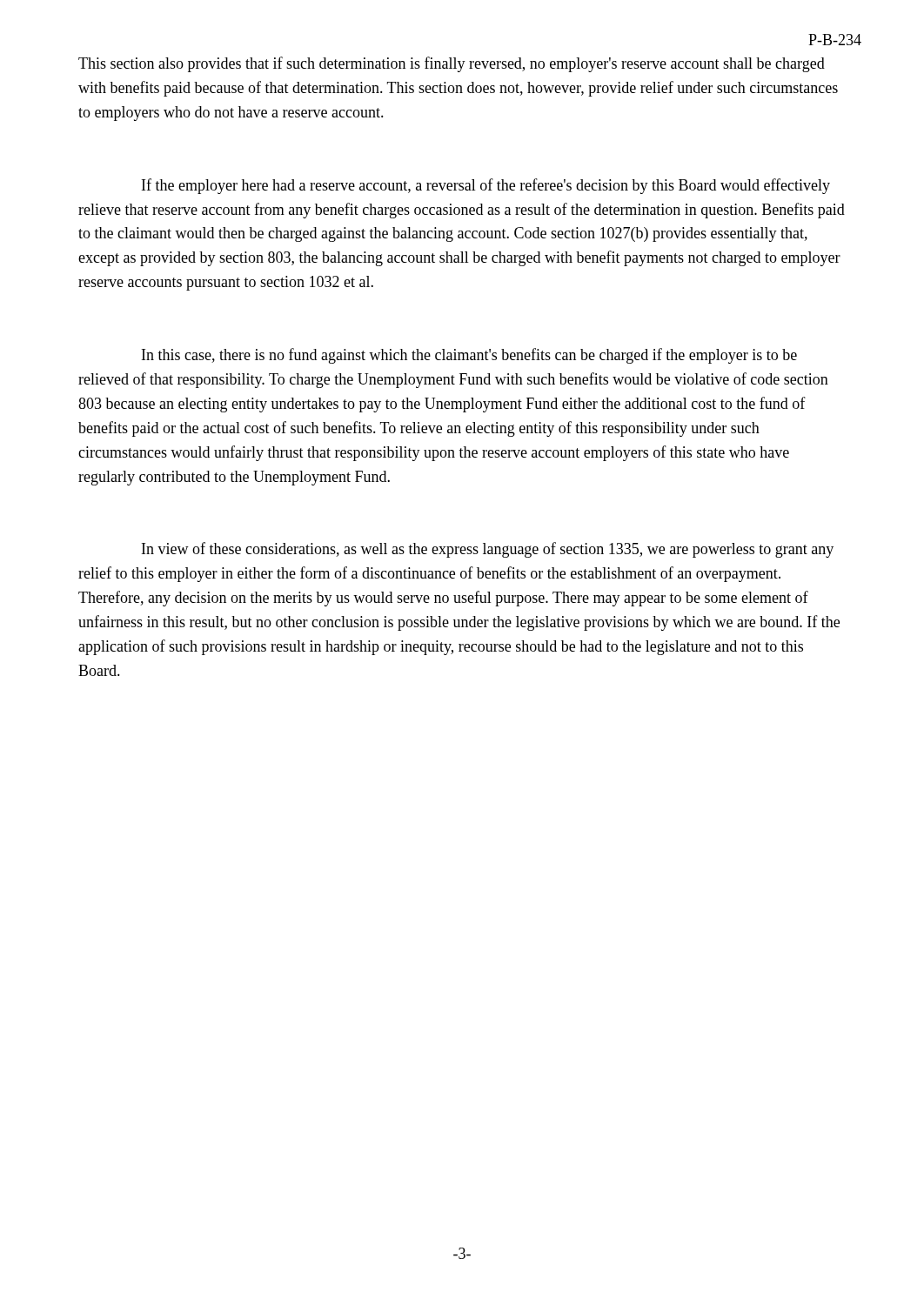Locate the block starting "In view of"
Viewport: 924px width, 1305px height.
[x=459, y=610]
